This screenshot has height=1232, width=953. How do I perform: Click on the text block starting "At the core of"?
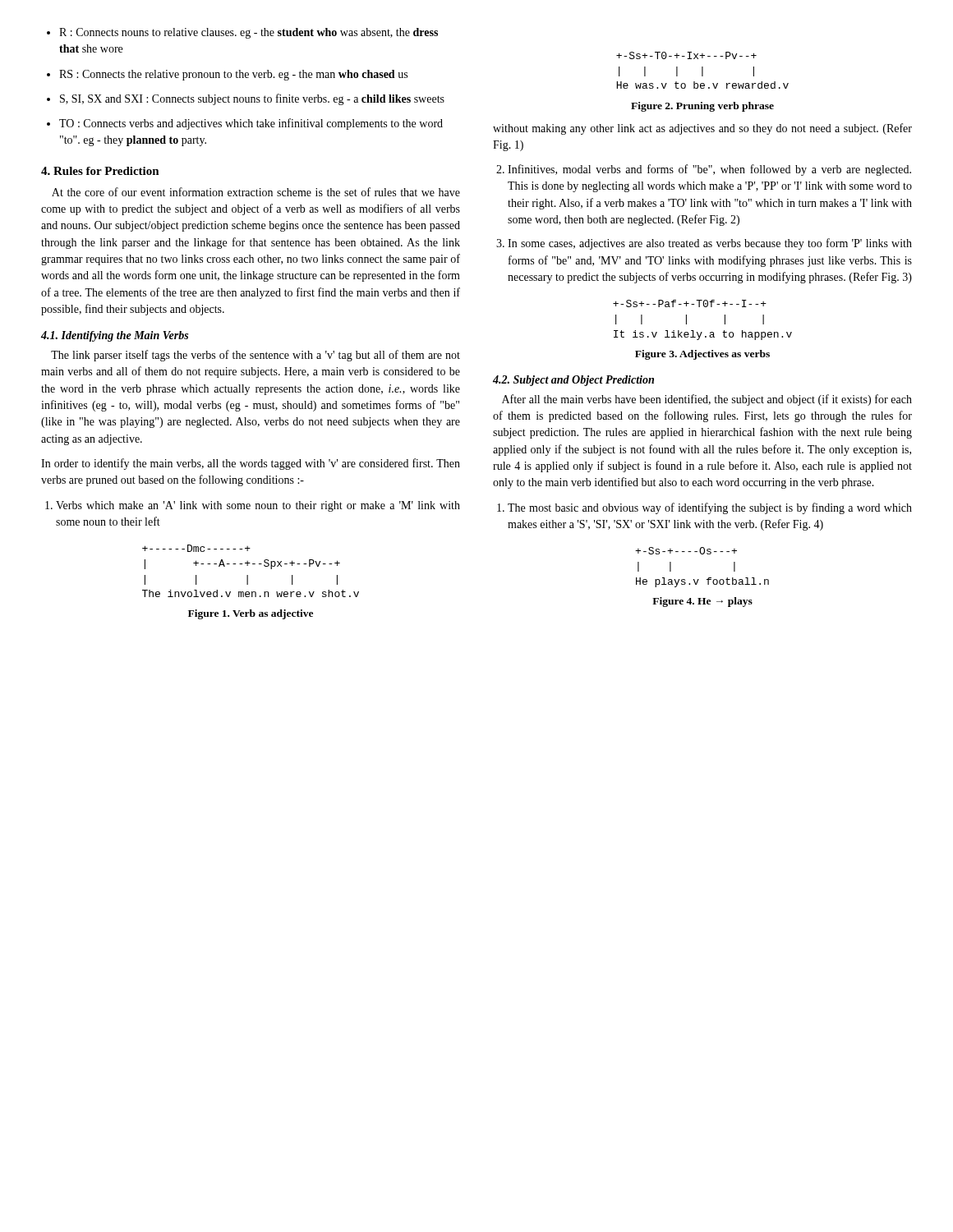click(x=251, y=251)
